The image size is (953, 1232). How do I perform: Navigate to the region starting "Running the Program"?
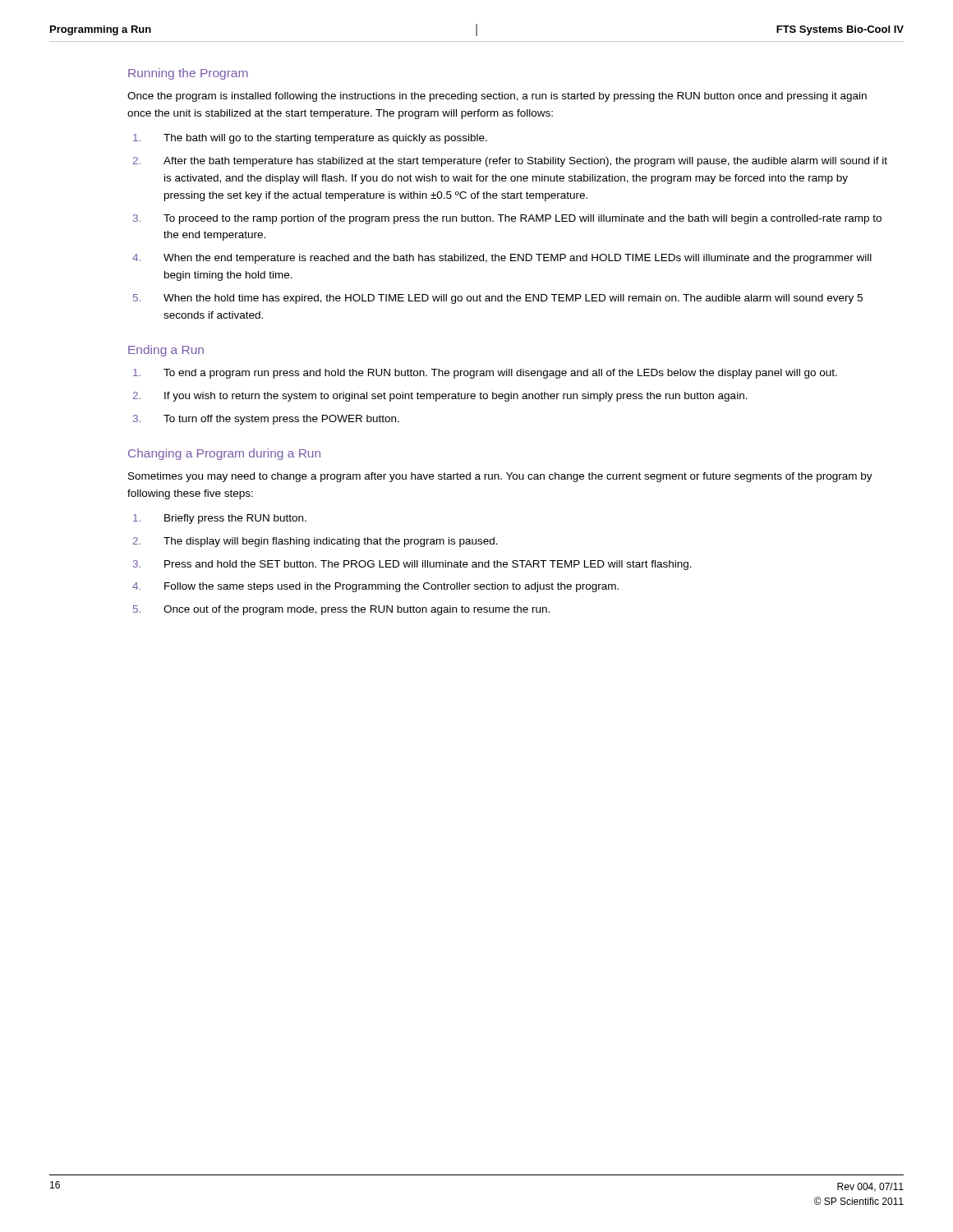pos(188,73)
